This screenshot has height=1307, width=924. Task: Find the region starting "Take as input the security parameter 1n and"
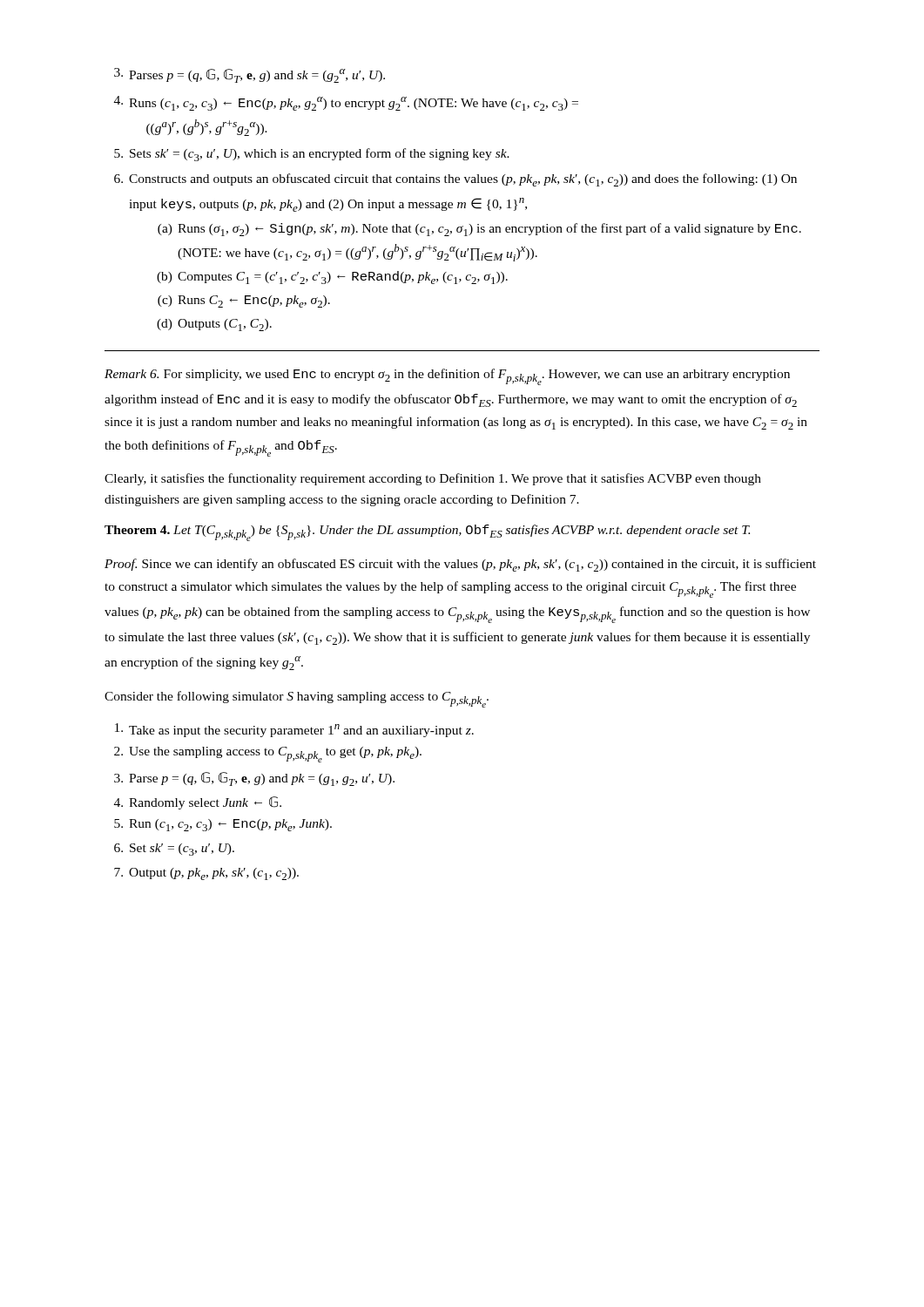point(462,729)
